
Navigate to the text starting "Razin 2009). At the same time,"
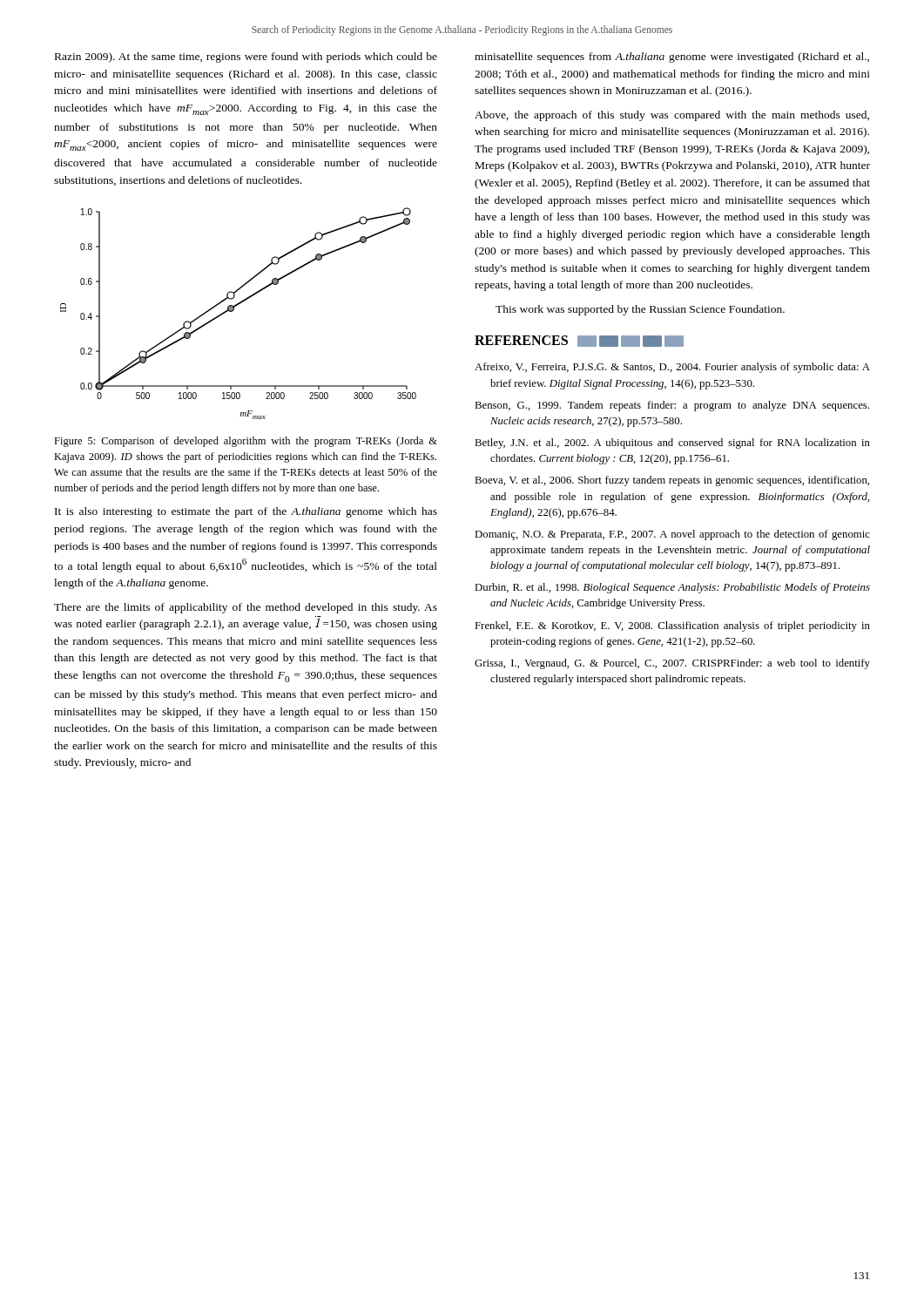click(x=246, y=118)
